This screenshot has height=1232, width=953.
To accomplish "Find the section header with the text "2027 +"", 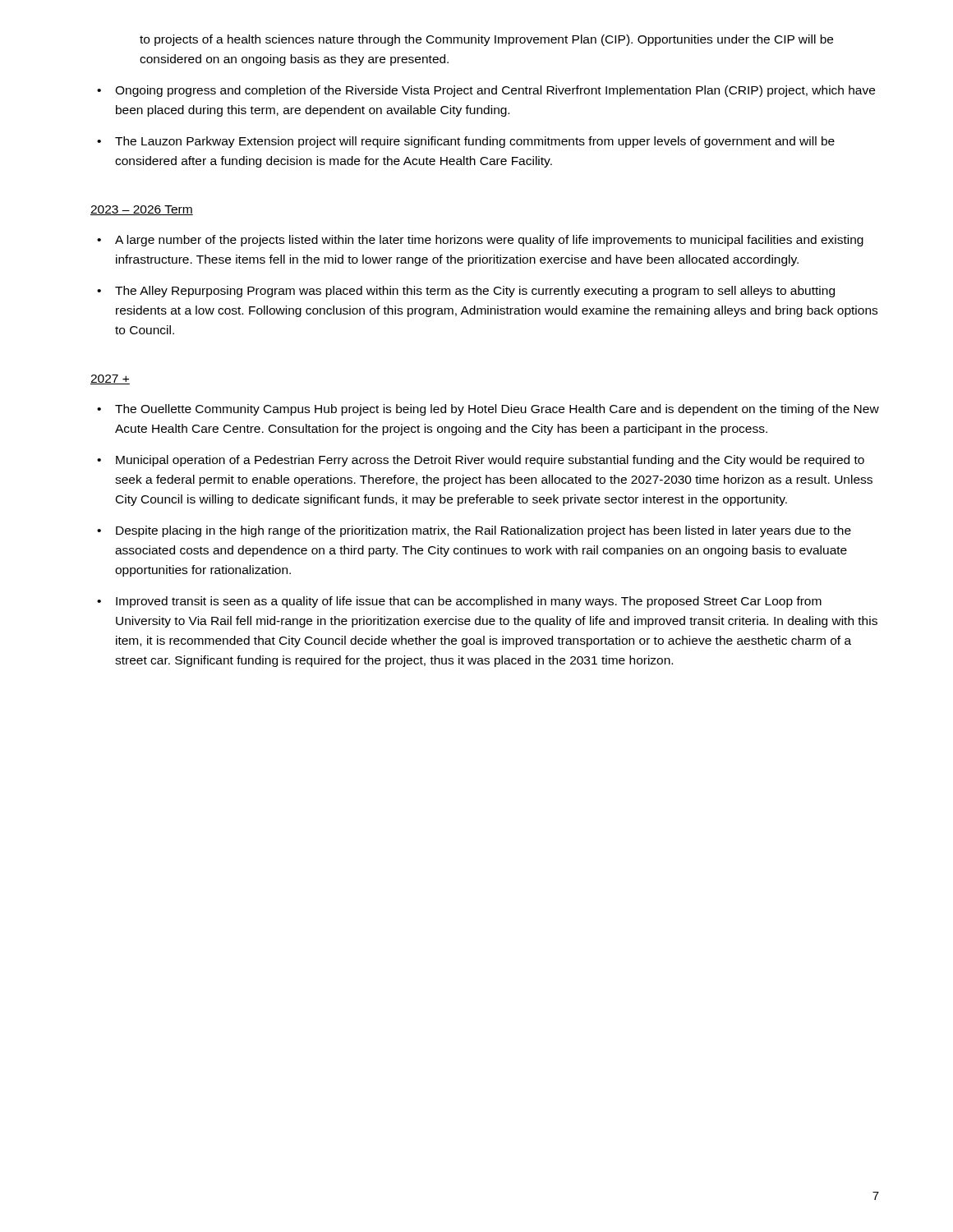I will (110, 379).
